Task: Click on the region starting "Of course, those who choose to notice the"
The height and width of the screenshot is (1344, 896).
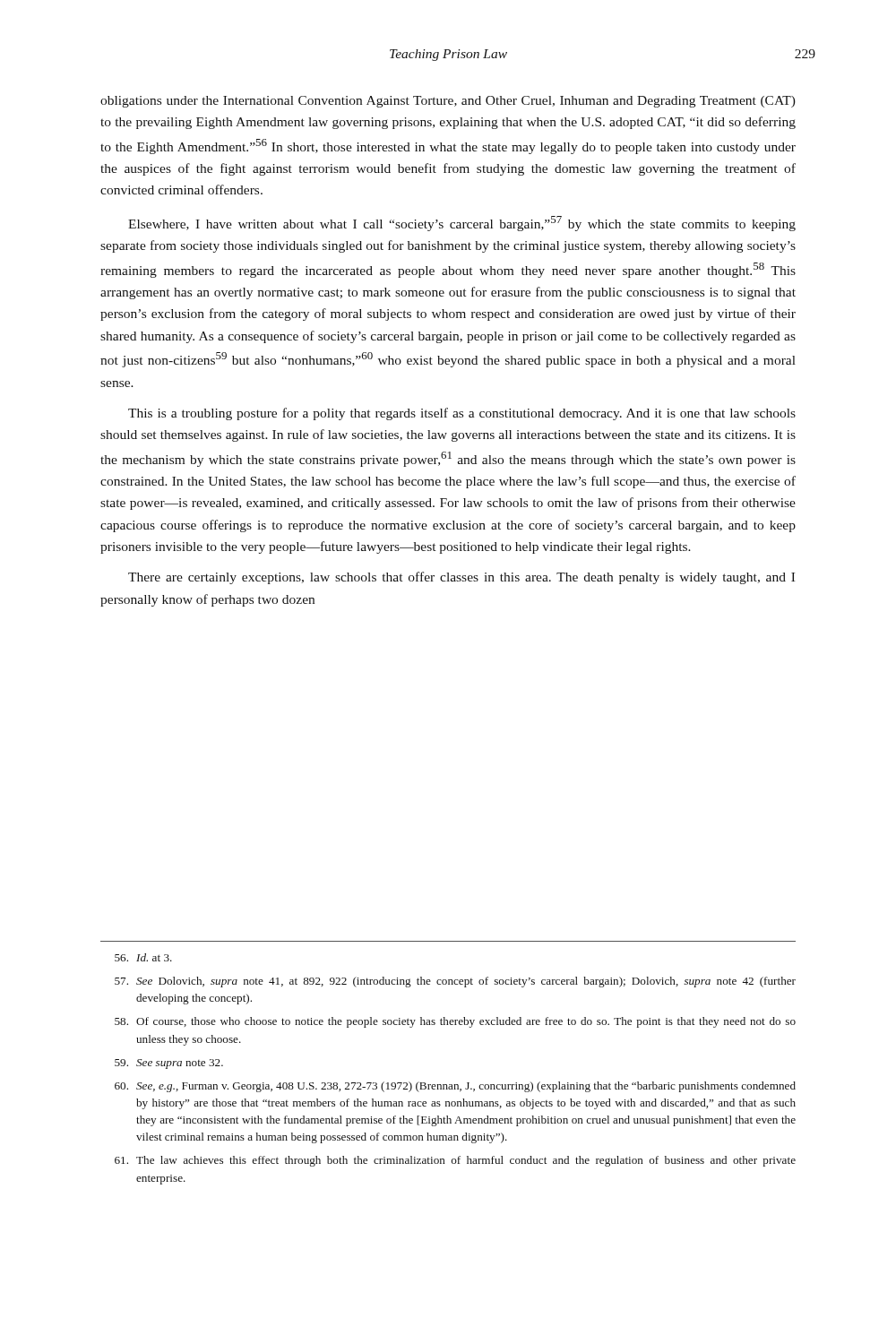Action: click(448, 1030)
